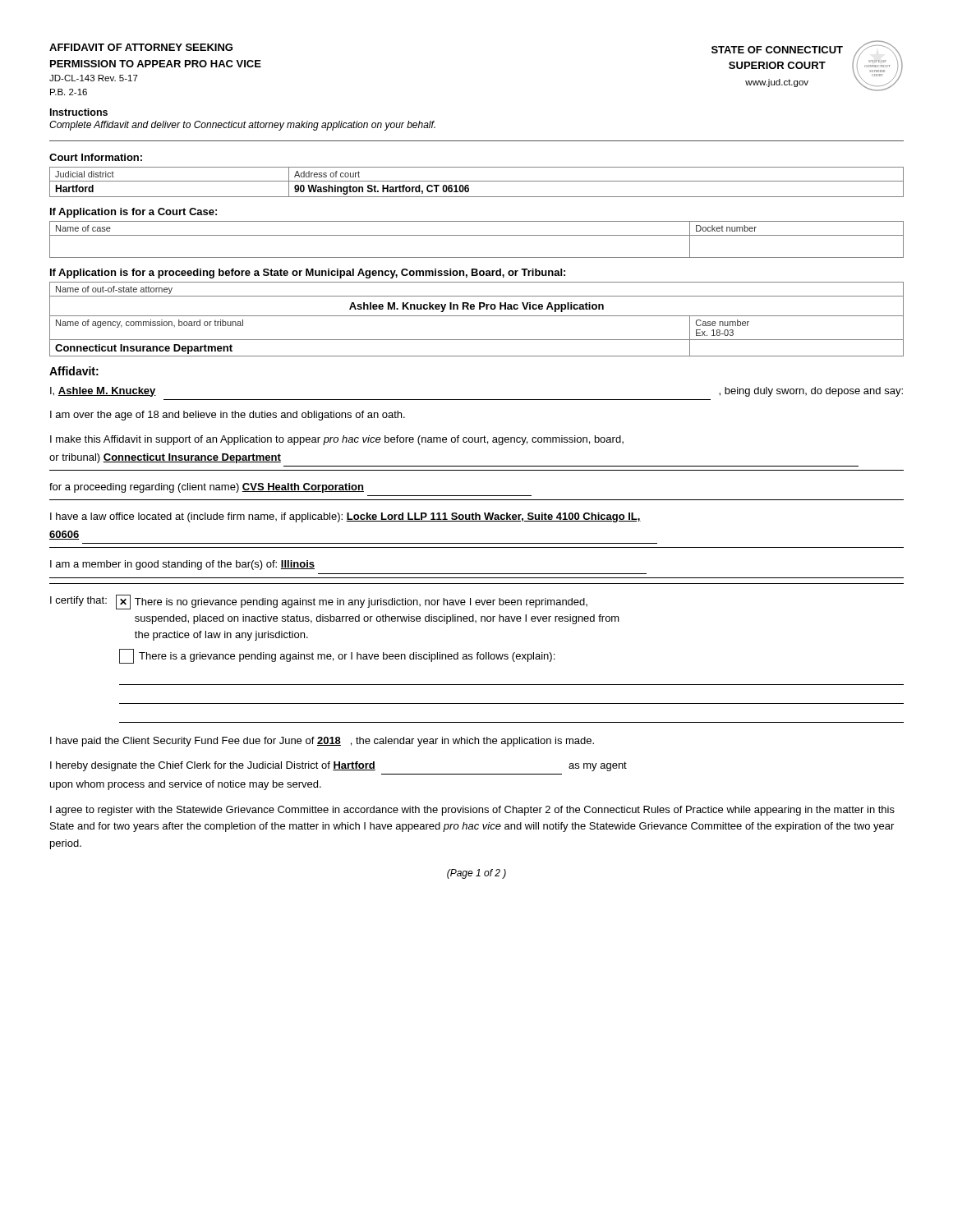Select the text block starting "I have paid the Client Security"
The height and width of the screenshot is (1232, 953).
[x=322, y=741]
